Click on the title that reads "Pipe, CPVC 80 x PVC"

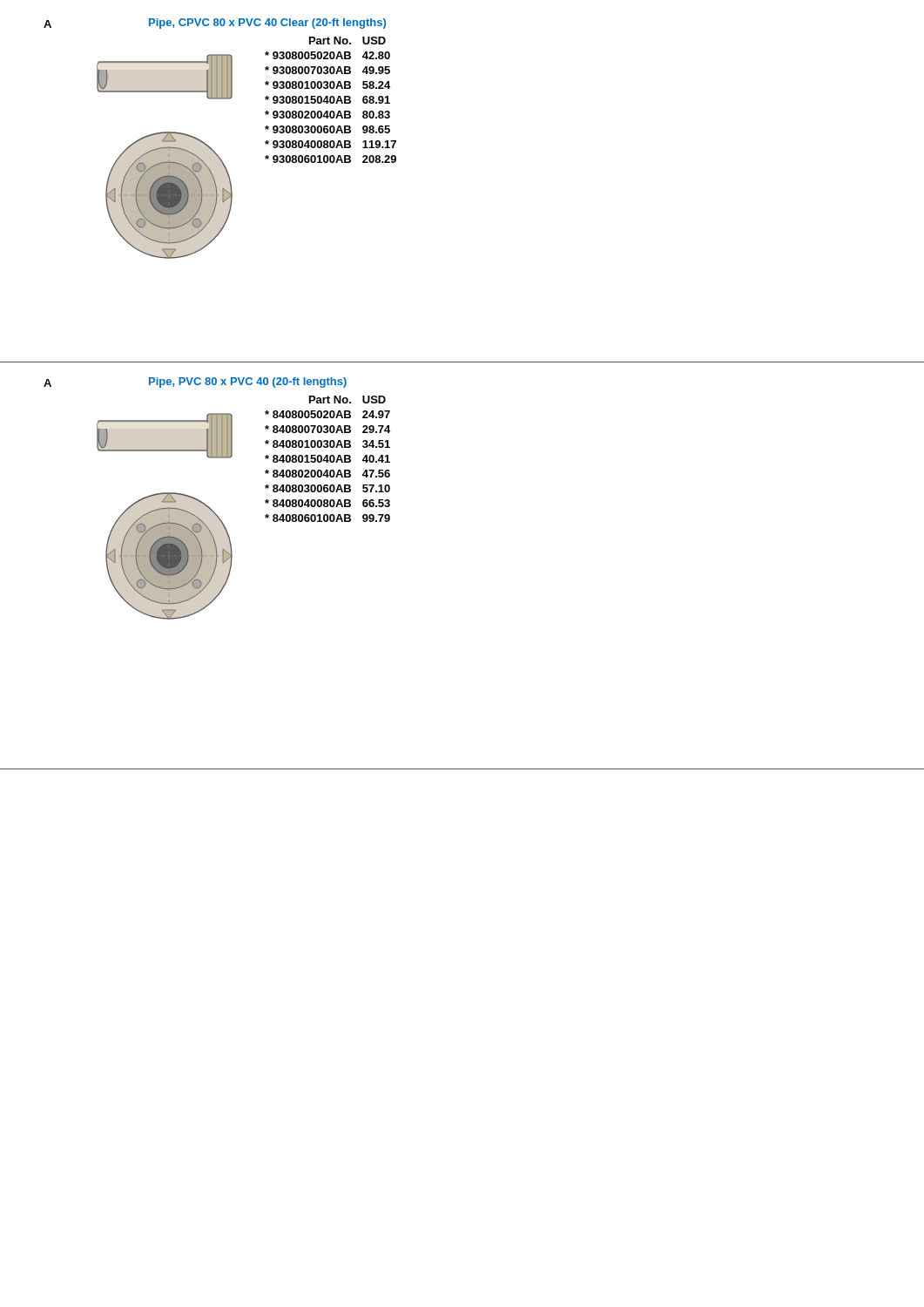pyautogui.click(x=267, y=22)
